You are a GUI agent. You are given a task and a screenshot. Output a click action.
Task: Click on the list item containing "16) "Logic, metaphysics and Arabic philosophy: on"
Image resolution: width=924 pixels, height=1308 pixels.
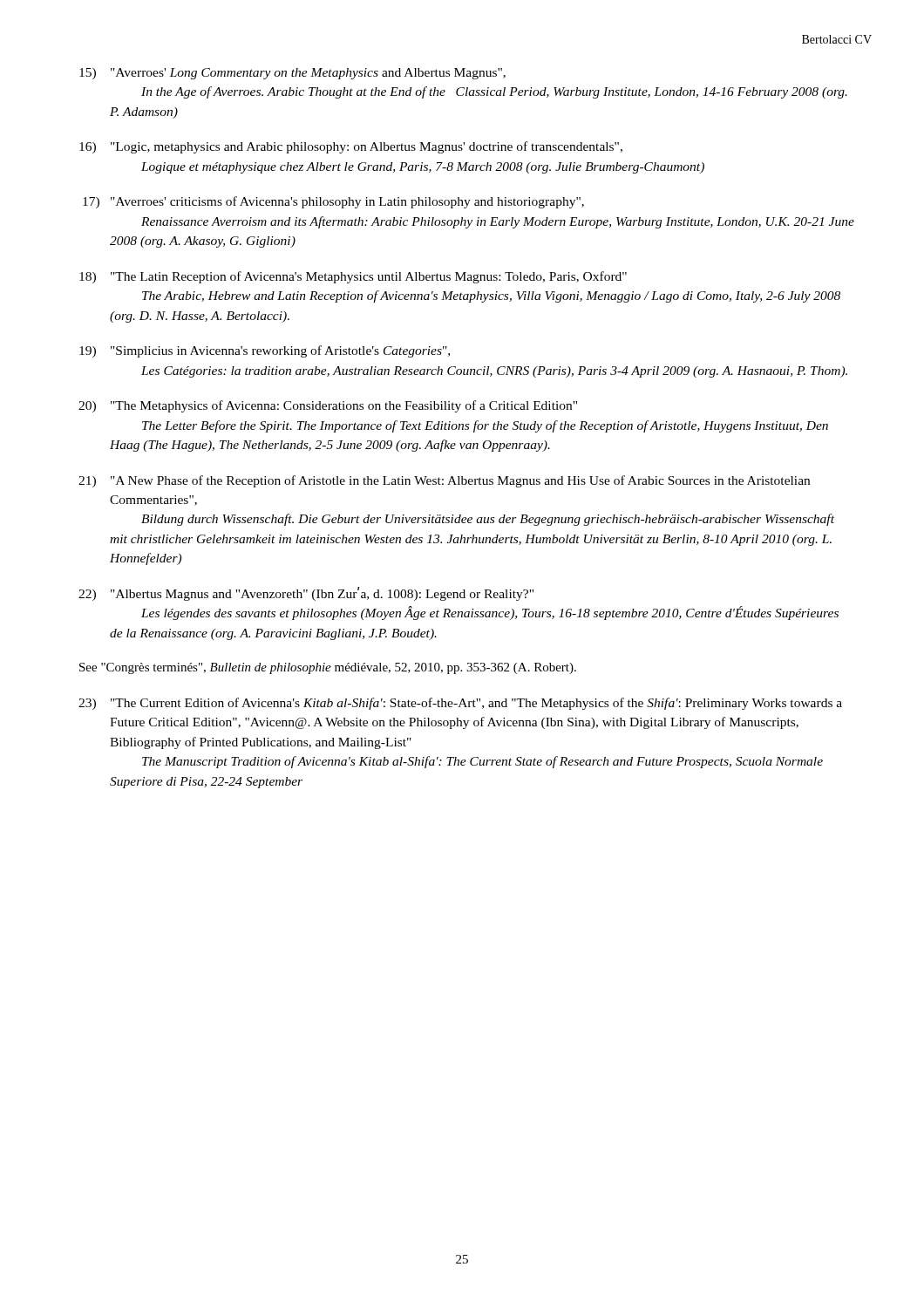click(466, 157)
